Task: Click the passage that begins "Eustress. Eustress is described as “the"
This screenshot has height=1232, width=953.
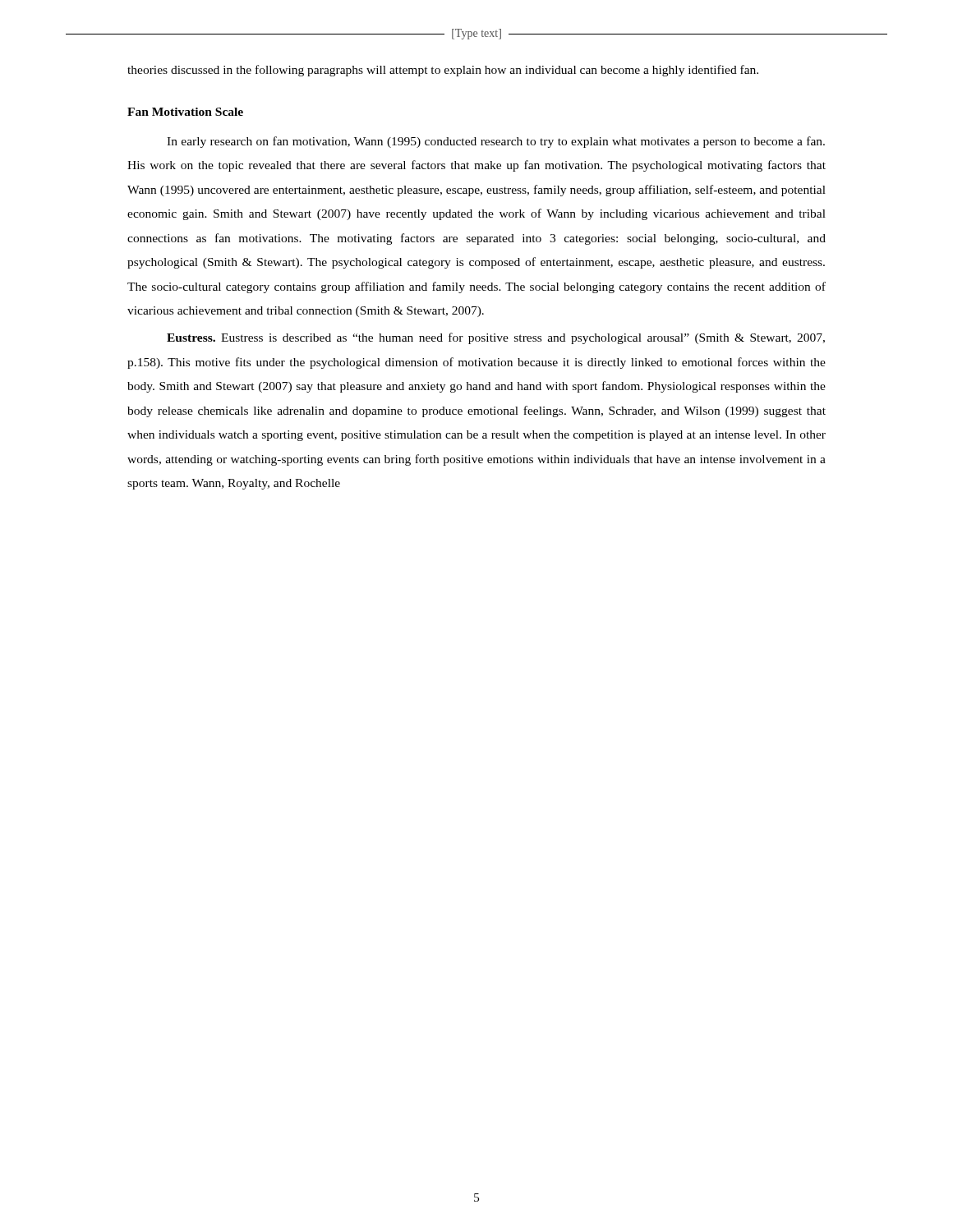Action: pos(476,410)
